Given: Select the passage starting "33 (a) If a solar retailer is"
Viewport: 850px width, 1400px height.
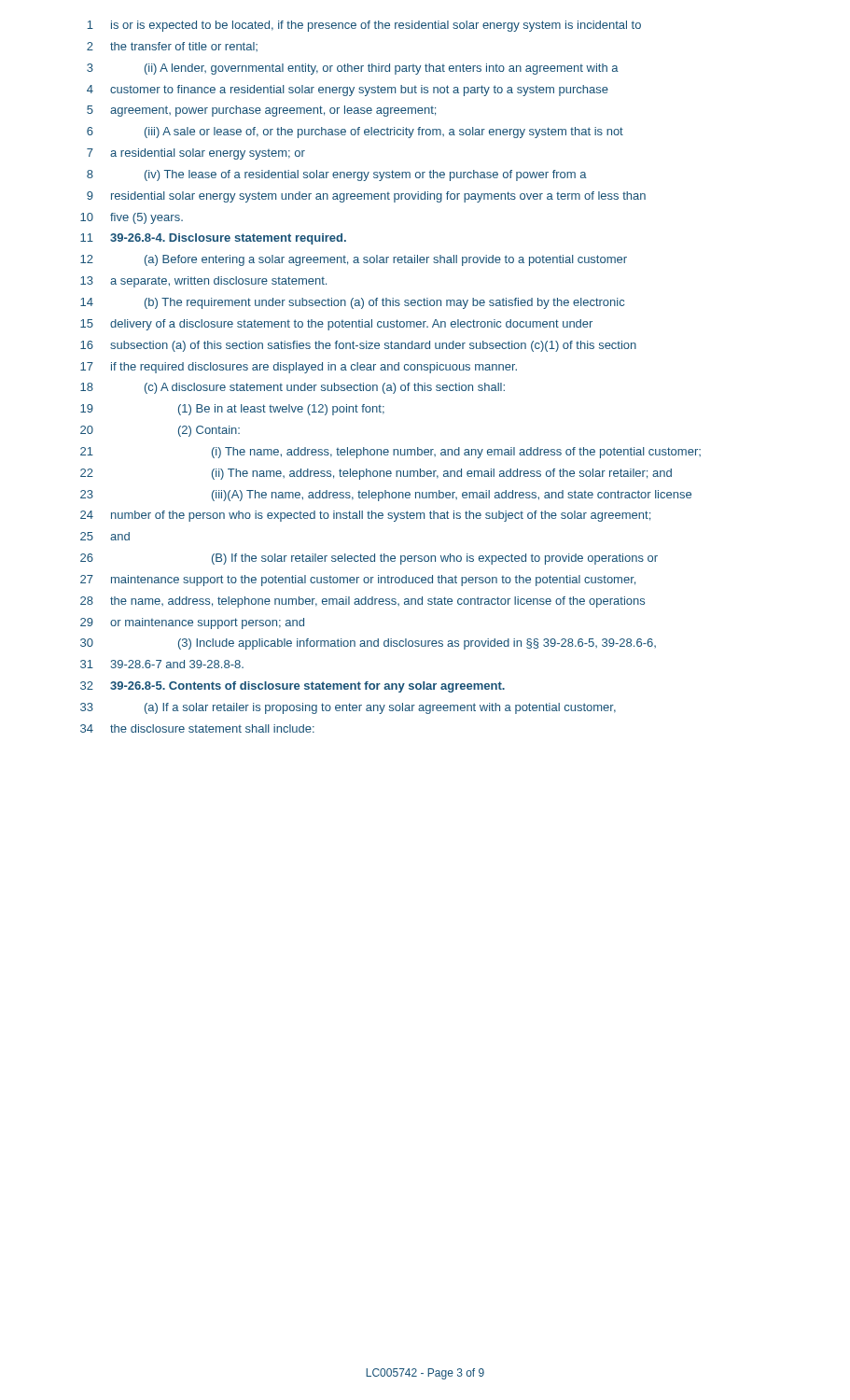Looking at the screenshot, I should 425,708.
